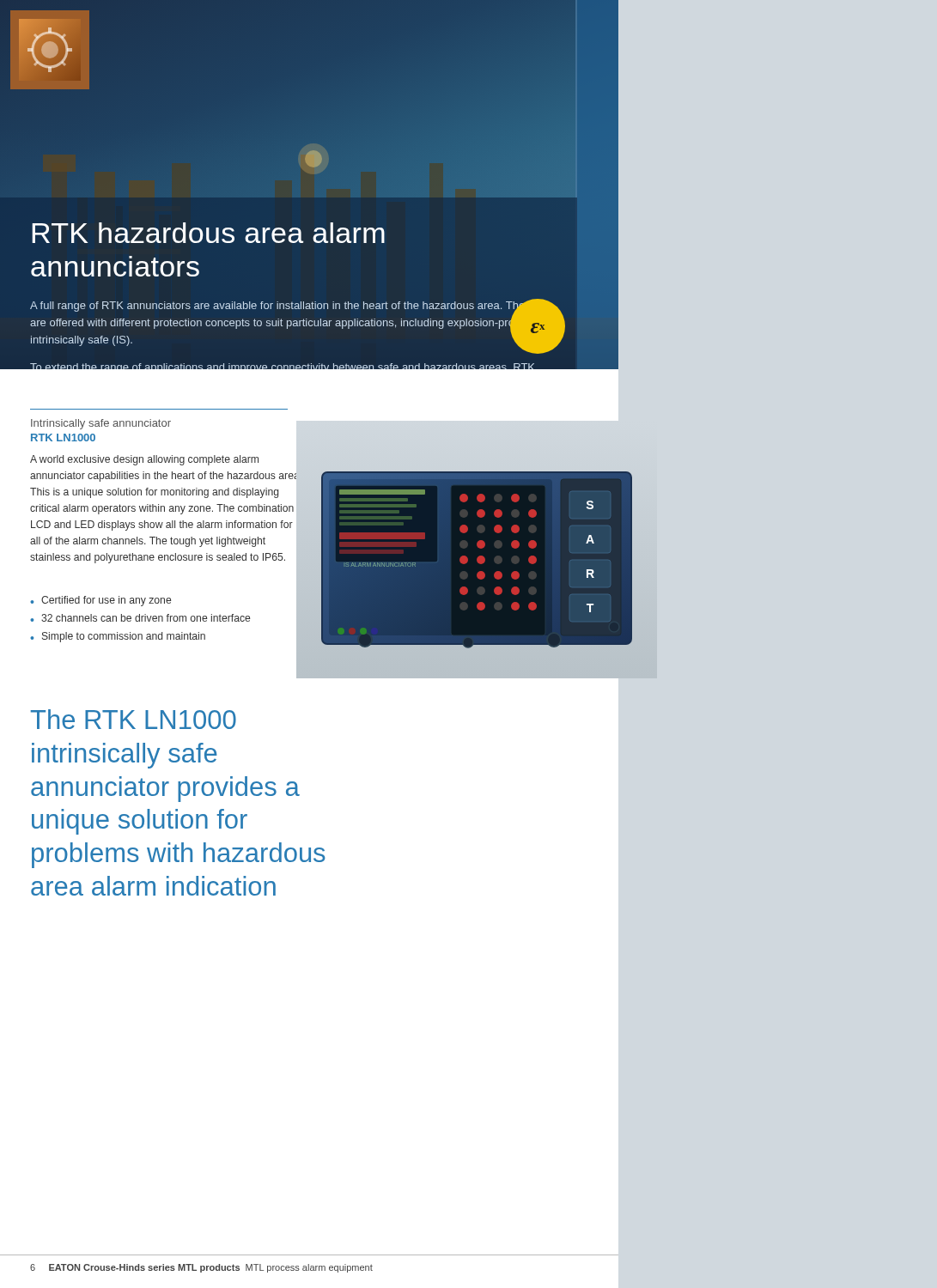
Task: Find the text block starting "Intrinsically safe annunciator"
Action: pyautogui.click(x=100, y=430)
